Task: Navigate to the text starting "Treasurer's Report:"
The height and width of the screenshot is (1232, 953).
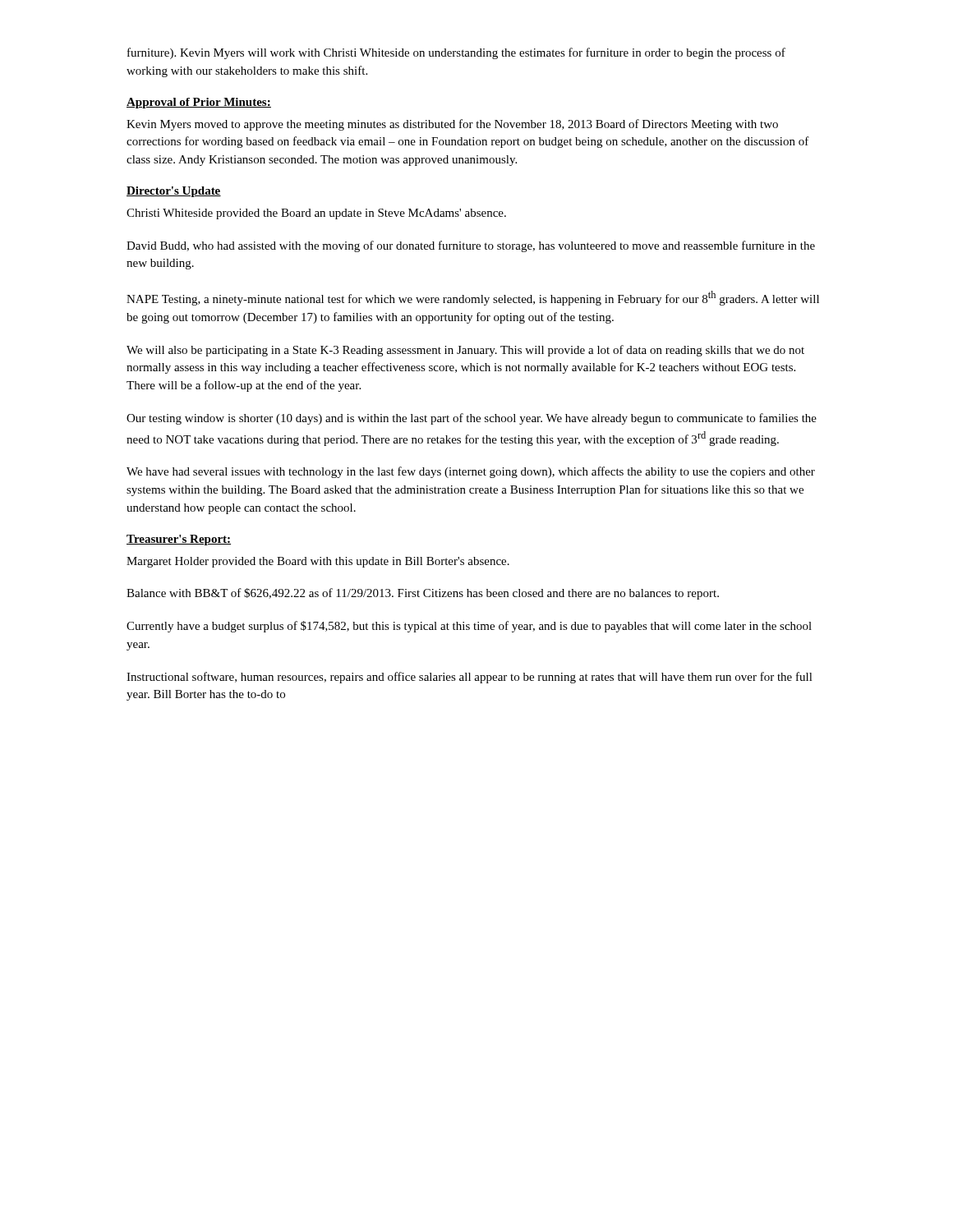Action: [179, 539]
